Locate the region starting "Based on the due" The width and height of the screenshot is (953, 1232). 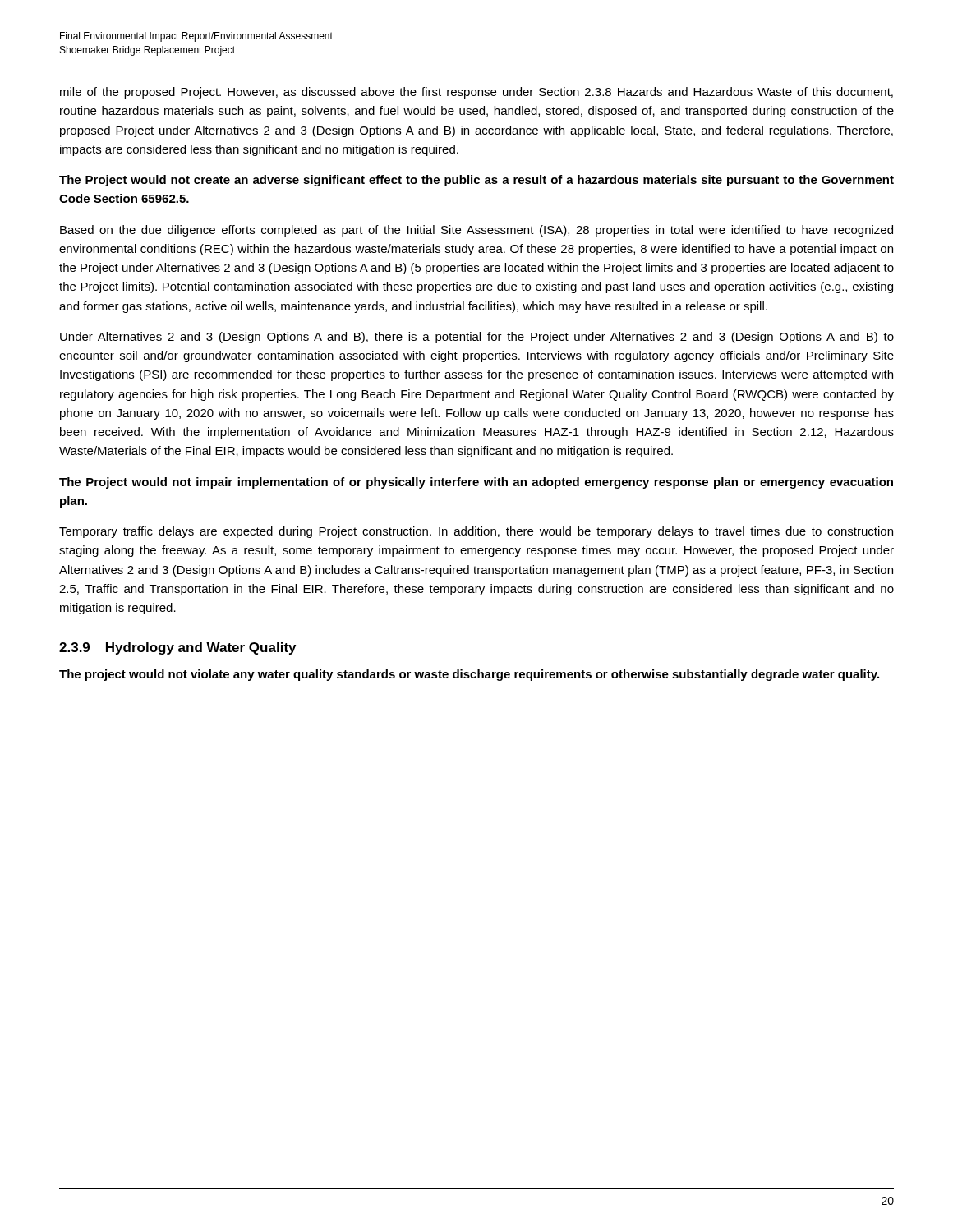[x=476, y=267]
